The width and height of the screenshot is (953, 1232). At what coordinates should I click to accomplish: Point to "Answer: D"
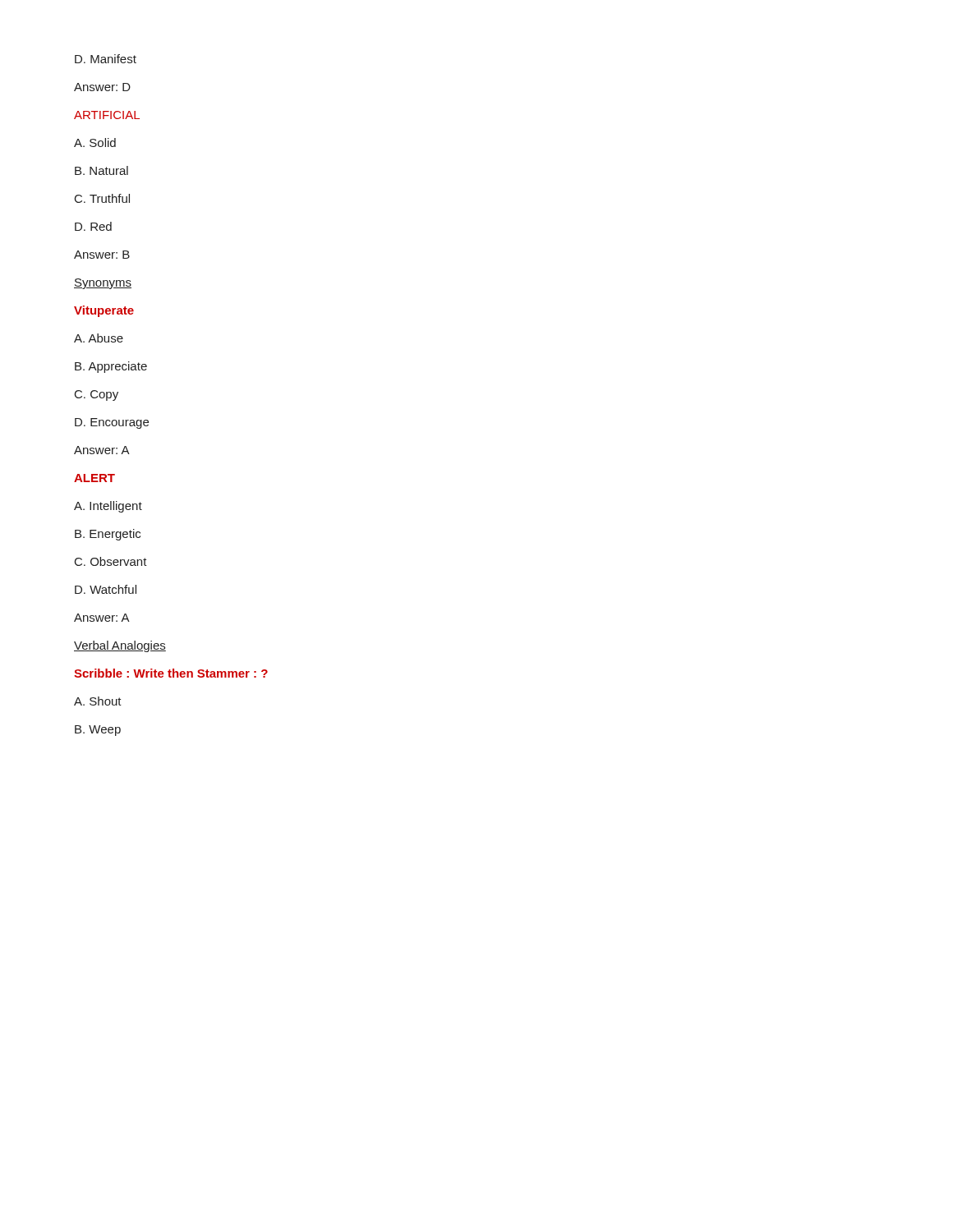102,87
